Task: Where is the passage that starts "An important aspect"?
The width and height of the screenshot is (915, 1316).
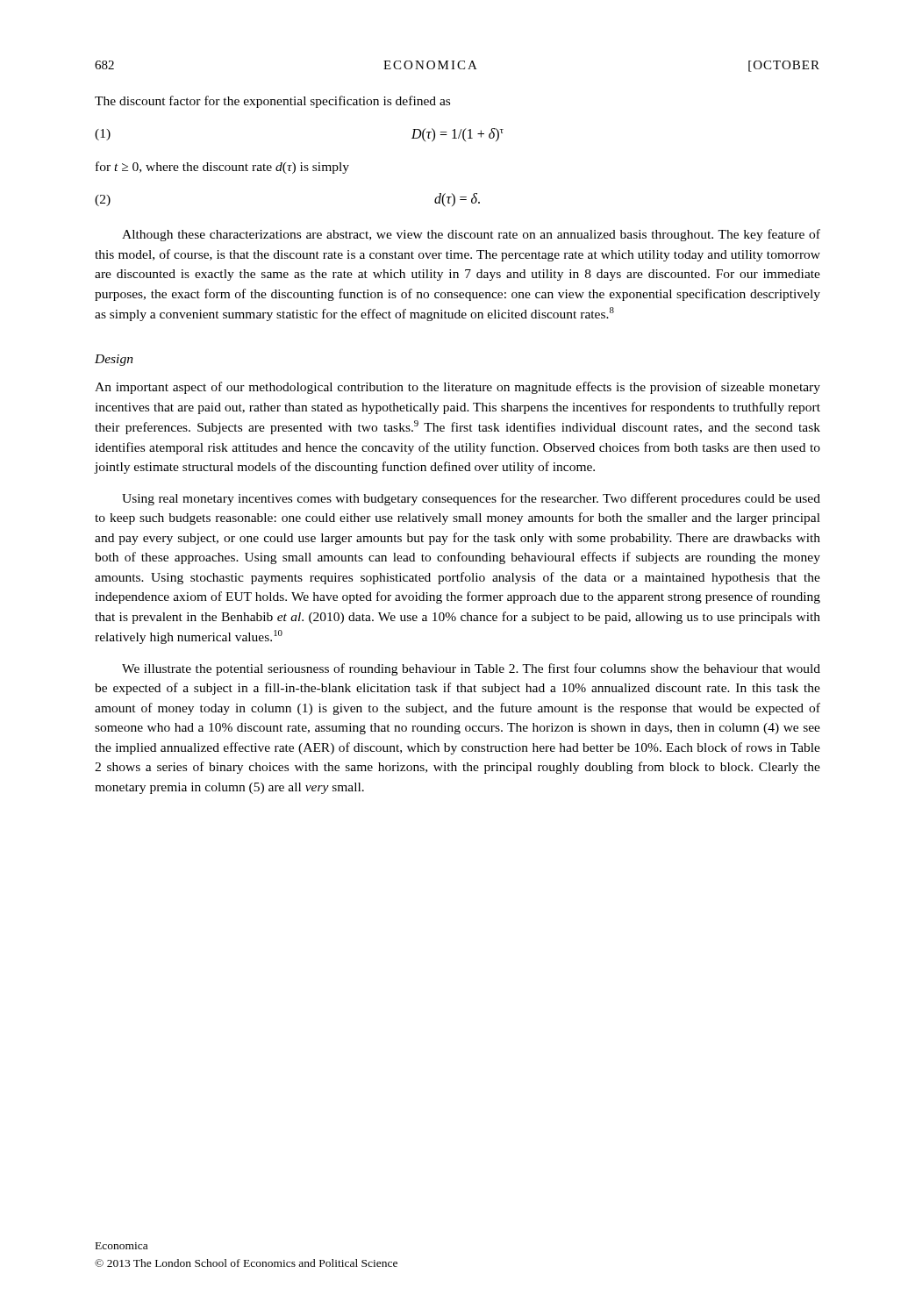Action: tap(458, 427)
